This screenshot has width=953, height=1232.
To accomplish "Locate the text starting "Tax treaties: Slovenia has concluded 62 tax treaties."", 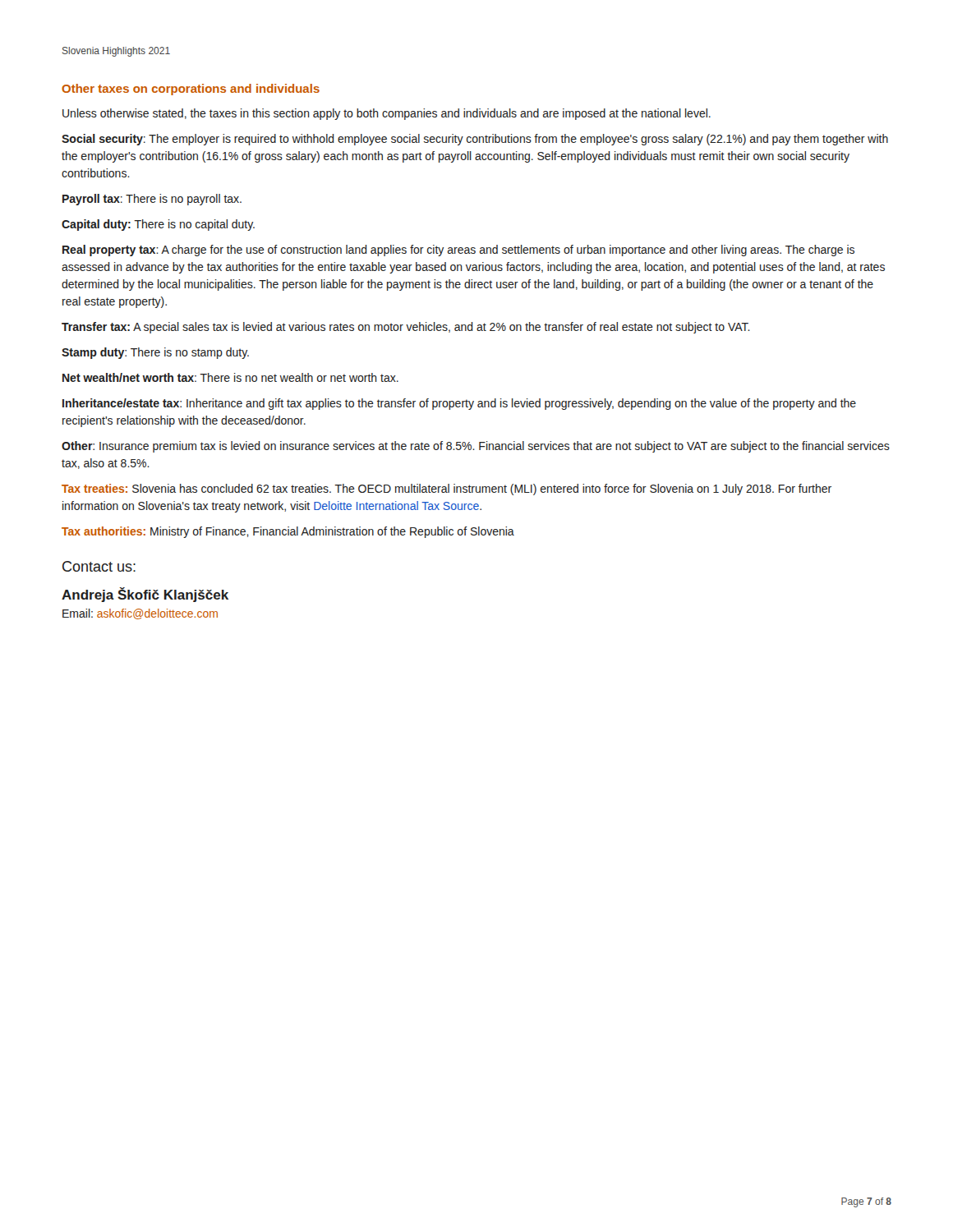I will pyautogui.click(x=447, y=497).
